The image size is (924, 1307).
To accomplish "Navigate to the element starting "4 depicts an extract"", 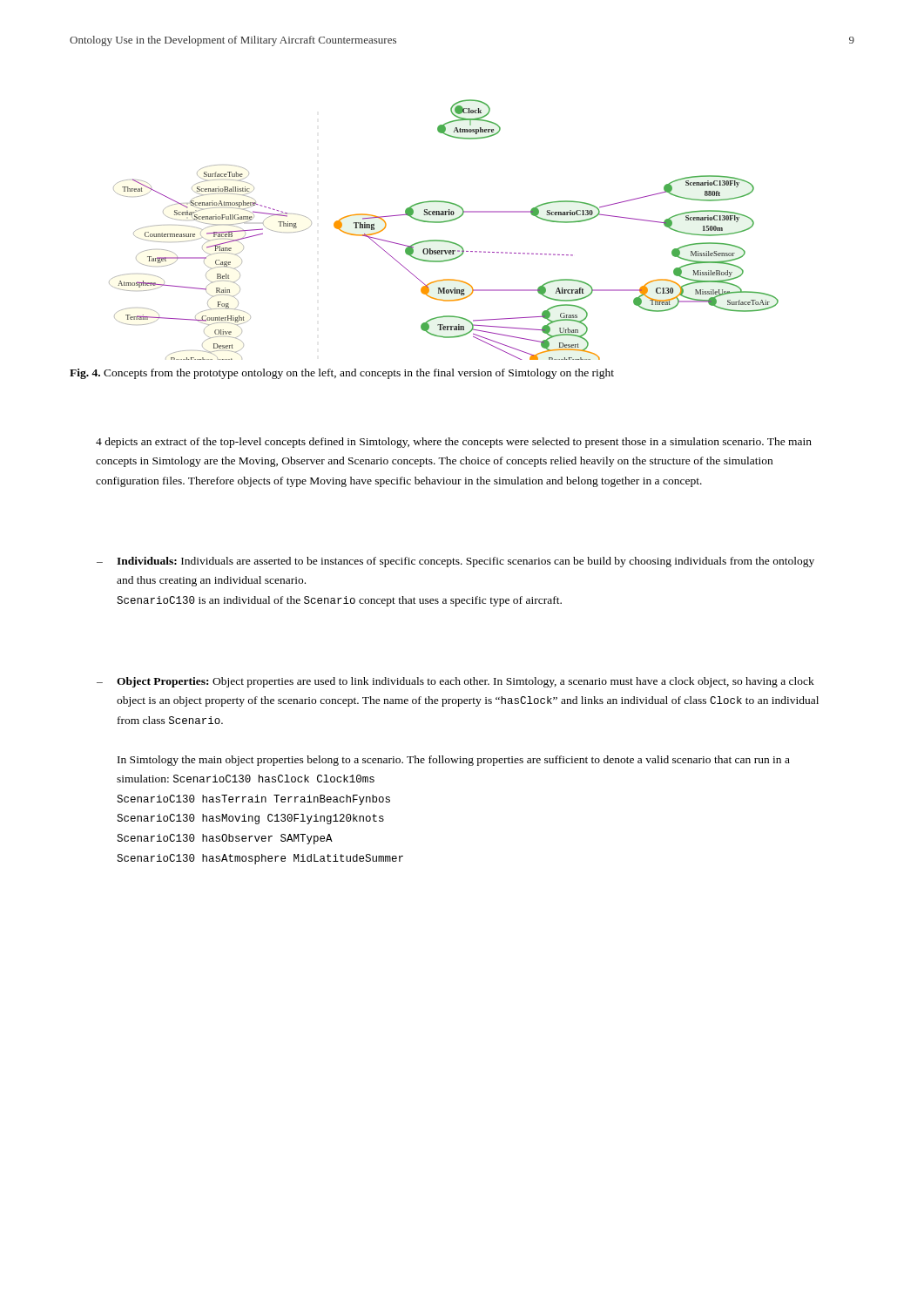I will 454,461.
